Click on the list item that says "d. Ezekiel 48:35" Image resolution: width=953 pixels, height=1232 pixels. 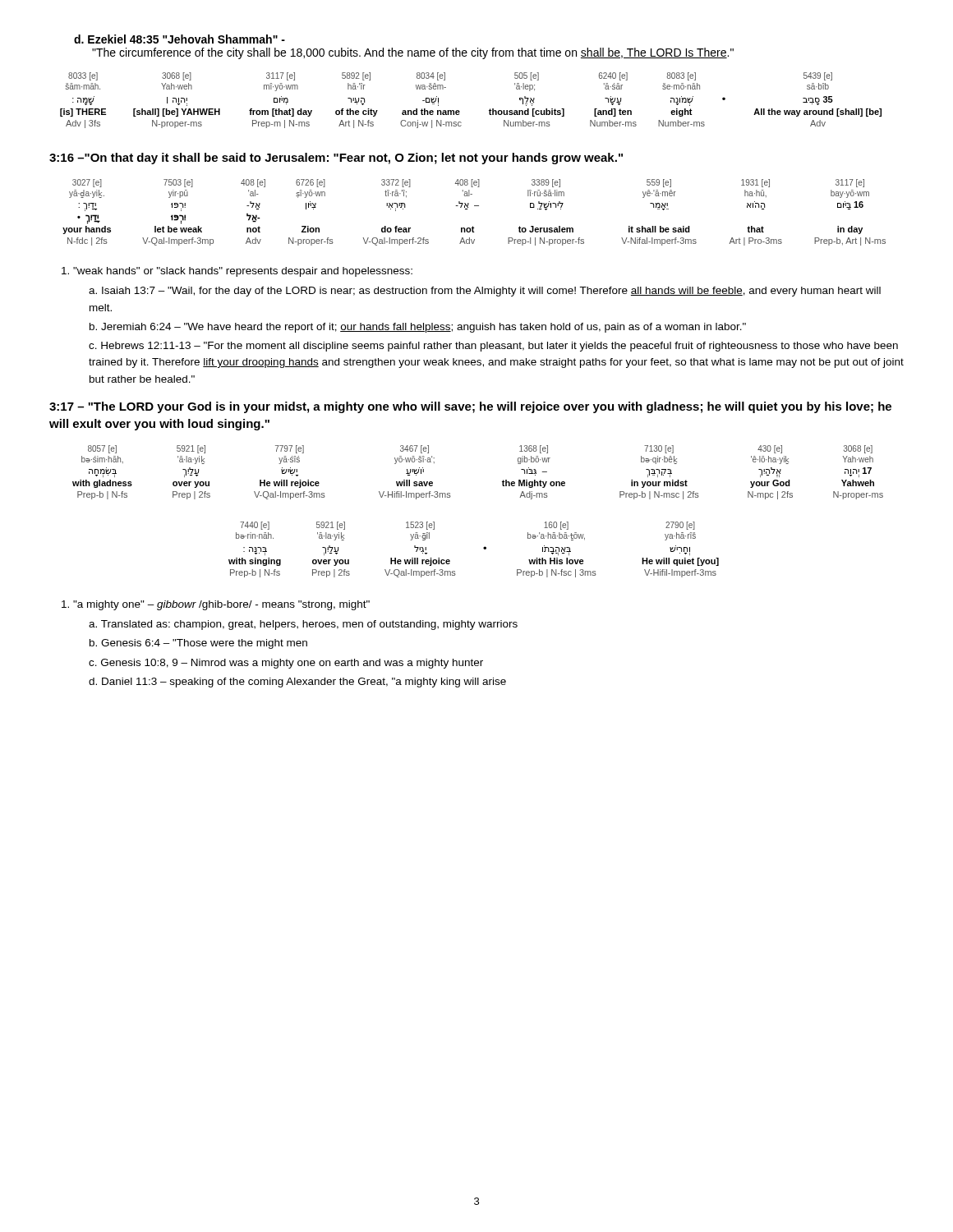[404, 46]
